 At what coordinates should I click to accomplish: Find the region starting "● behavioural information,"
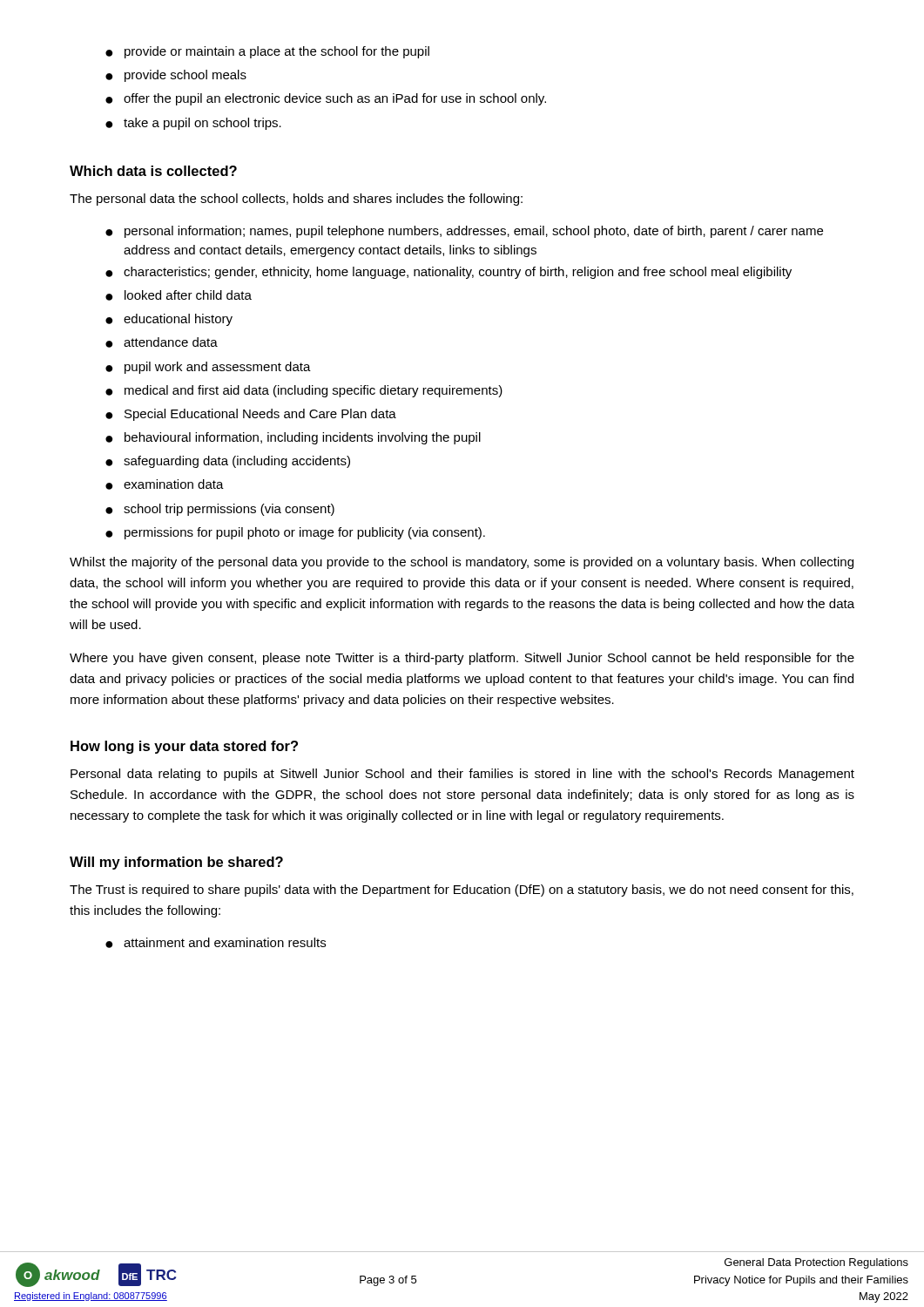pyautogui.click(x=479, y=439)
